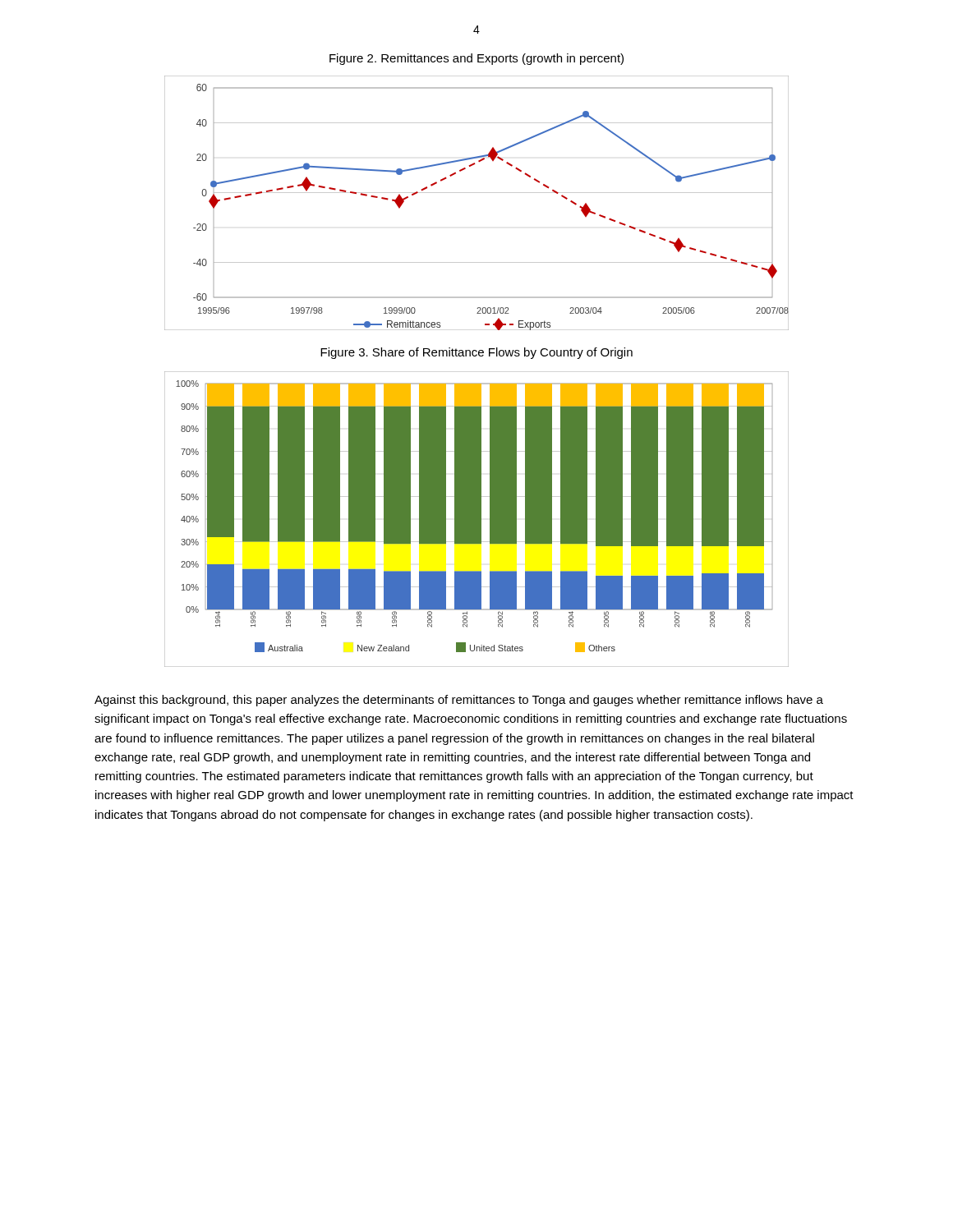Find the text block with the text "Against this background,"
Image resolution: width=953 pixels, height=1232 pixels.
(474, 757)
